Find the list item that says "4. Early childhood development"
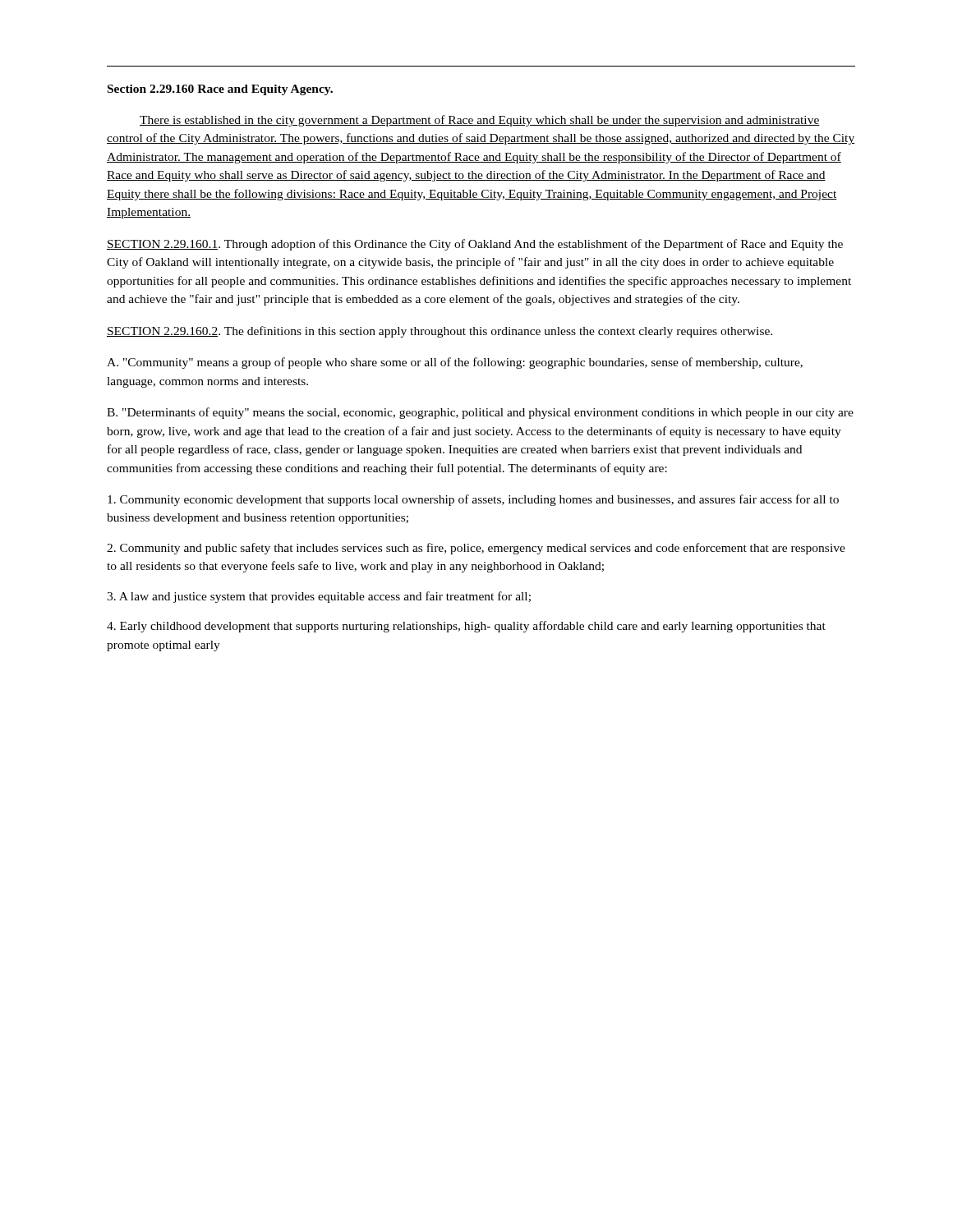The width and height of the screenshot is (962, 1232). (x=466, y=635)
